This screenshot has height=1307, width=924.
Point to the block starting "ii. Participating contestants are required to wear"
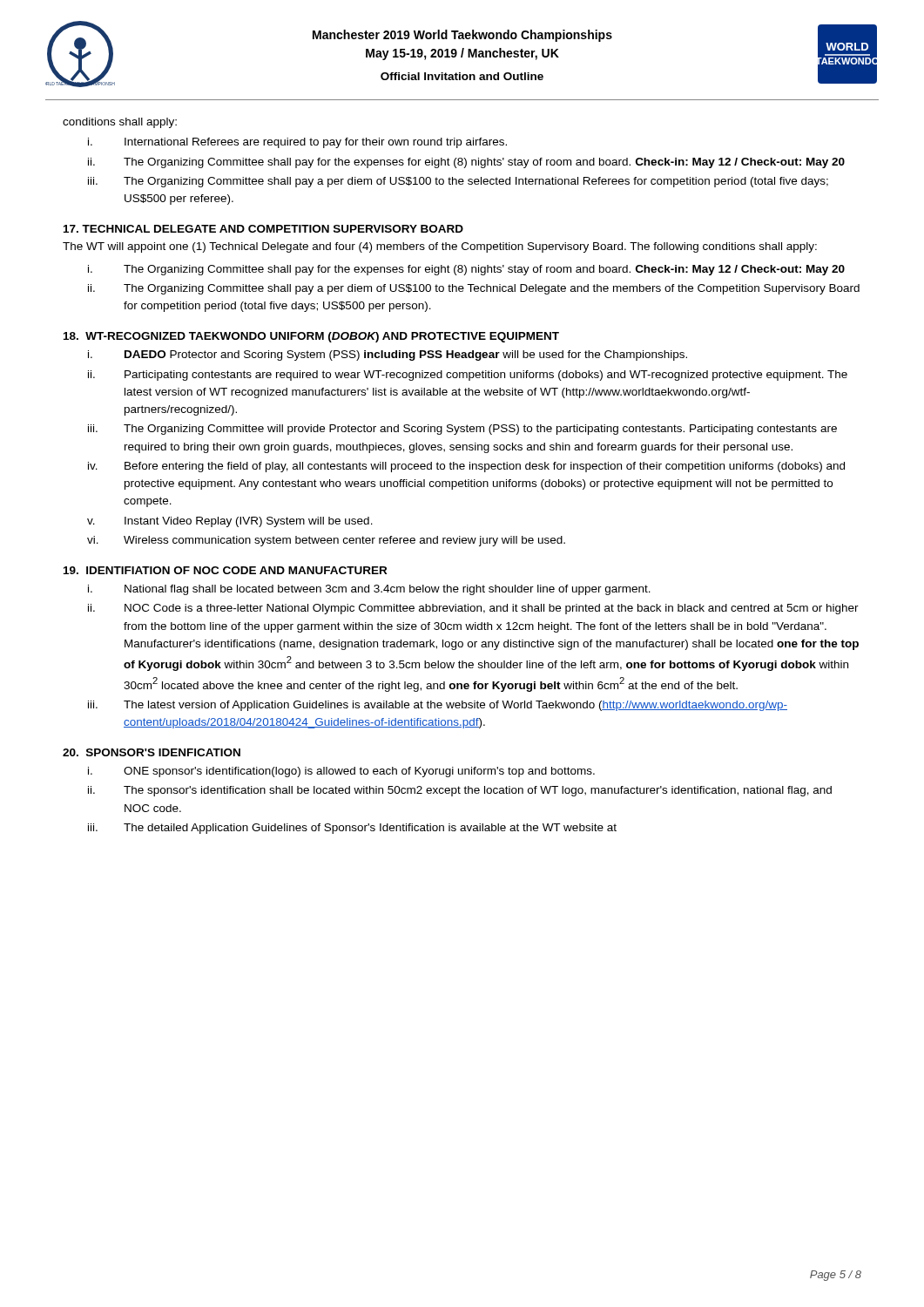pos(462,392)
